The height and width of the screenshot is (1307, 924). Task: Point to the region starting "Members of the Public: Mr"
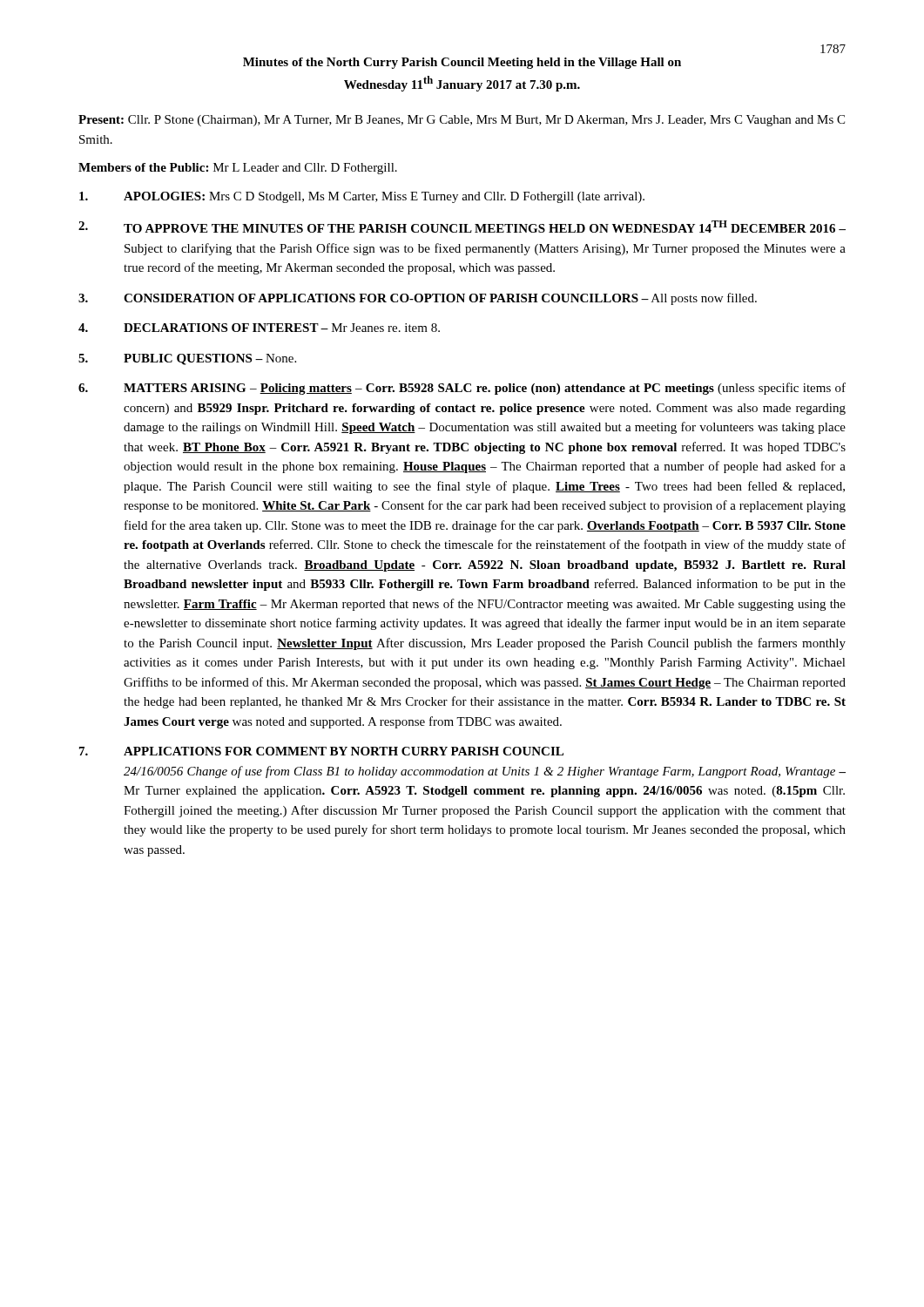pyautogui.click(x=238, y=167)
